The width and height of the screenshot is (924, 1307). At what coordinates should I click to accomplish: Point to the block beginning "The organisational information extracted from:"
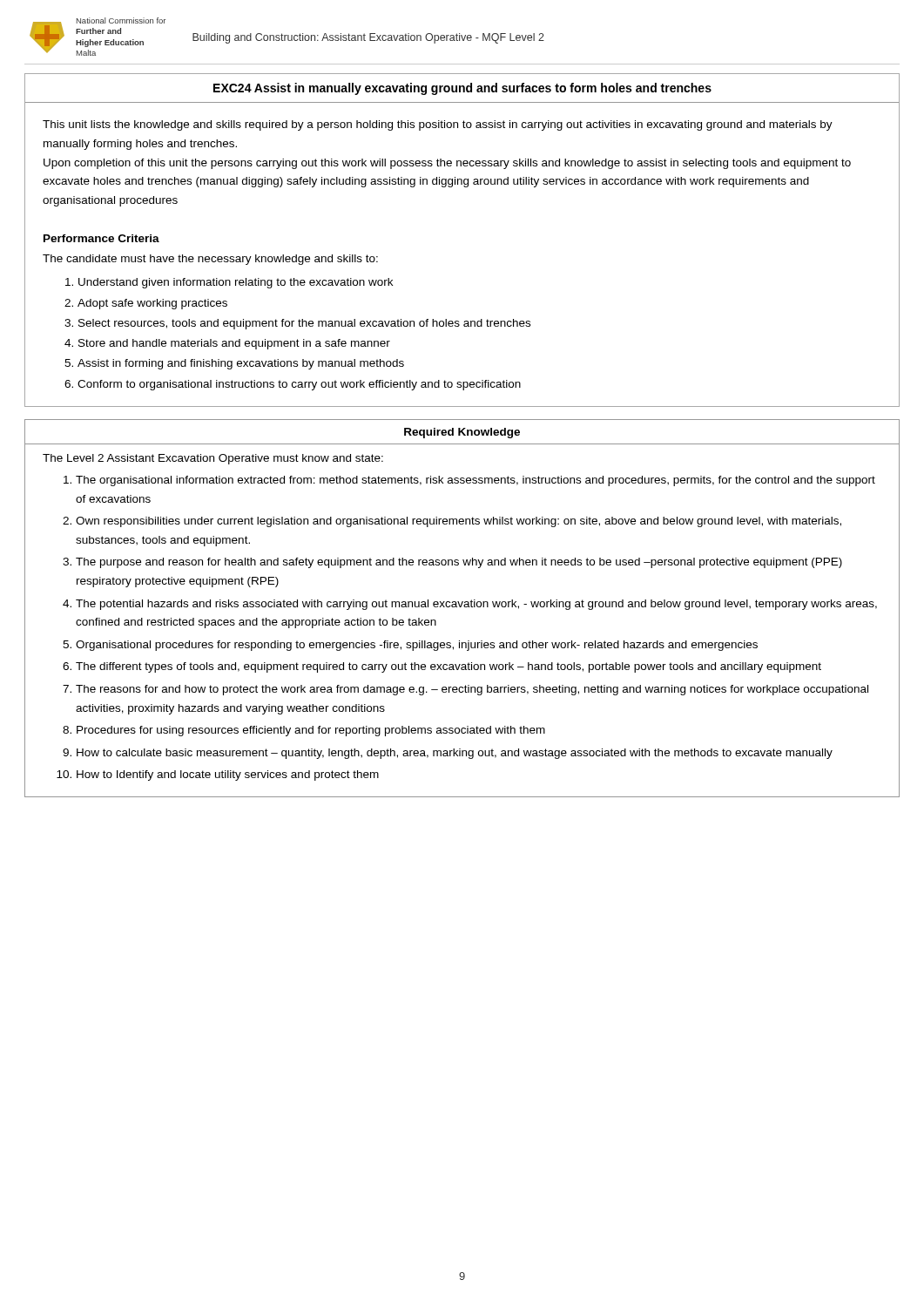(x=475, y=489)
